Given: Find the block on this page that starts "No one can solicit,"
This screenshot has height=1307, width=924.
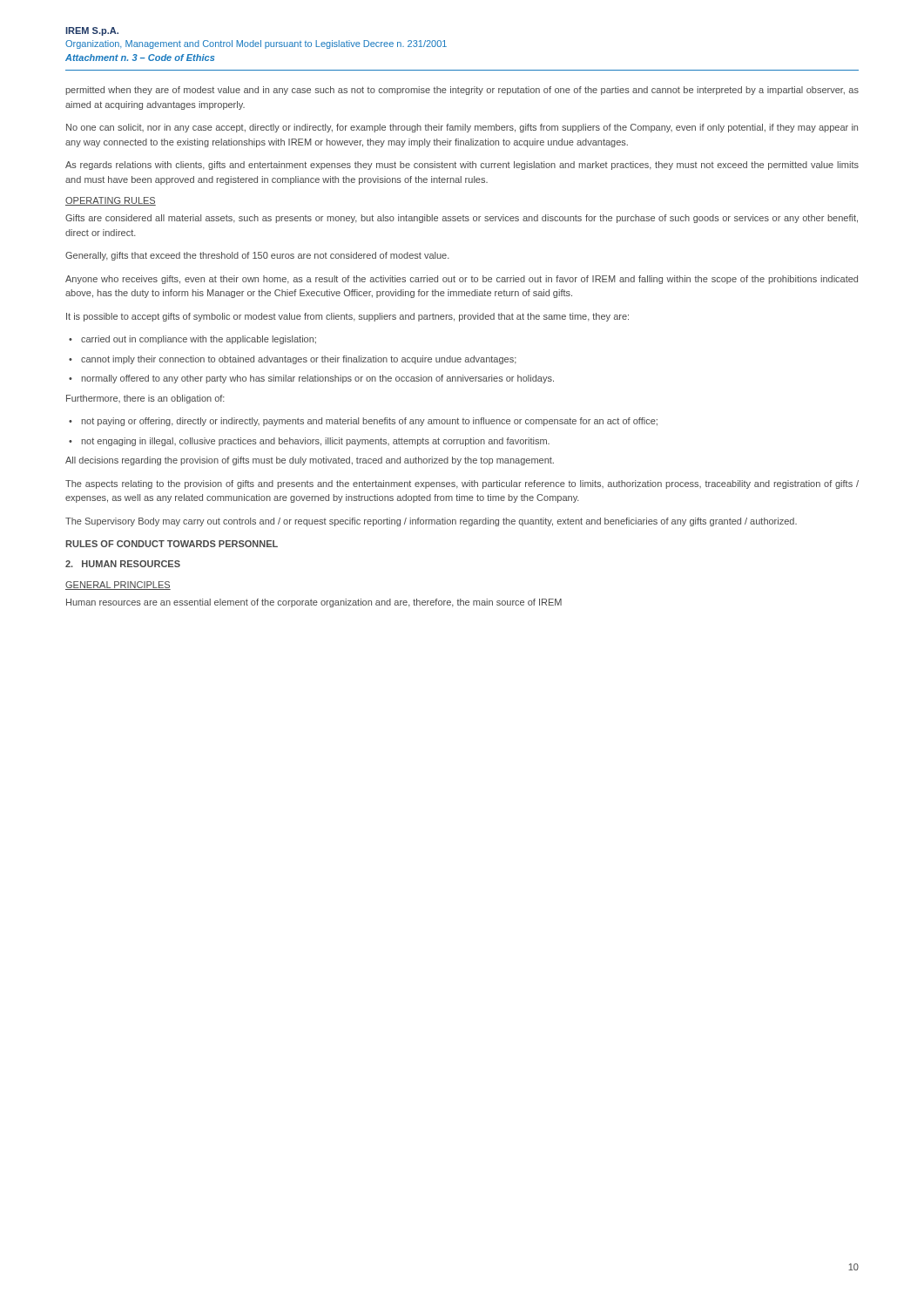Looking at the screenshot, I should tap(462, 135).
